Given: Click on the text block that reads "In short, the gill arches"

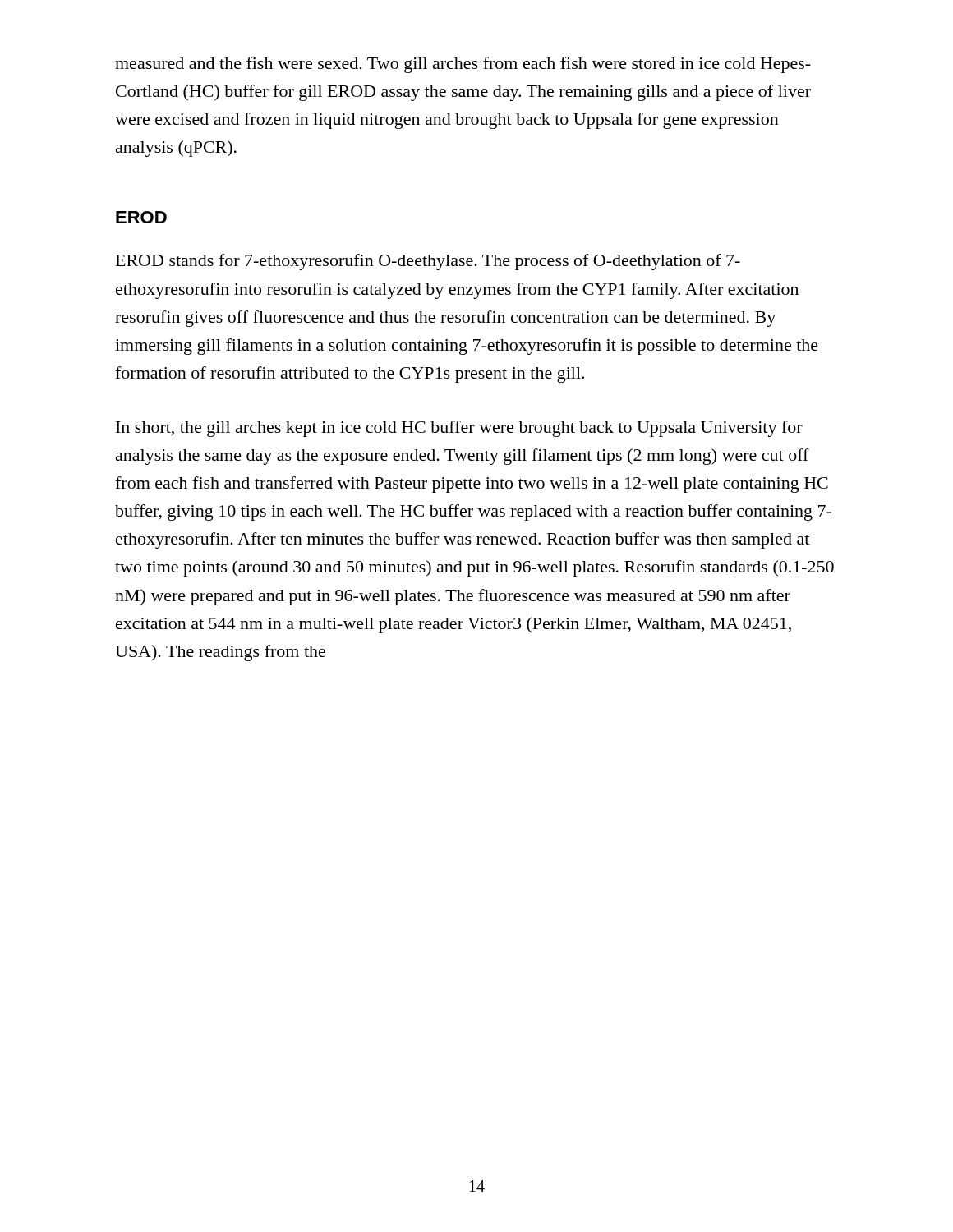Looking at the screenshot, I should [475, 539].
